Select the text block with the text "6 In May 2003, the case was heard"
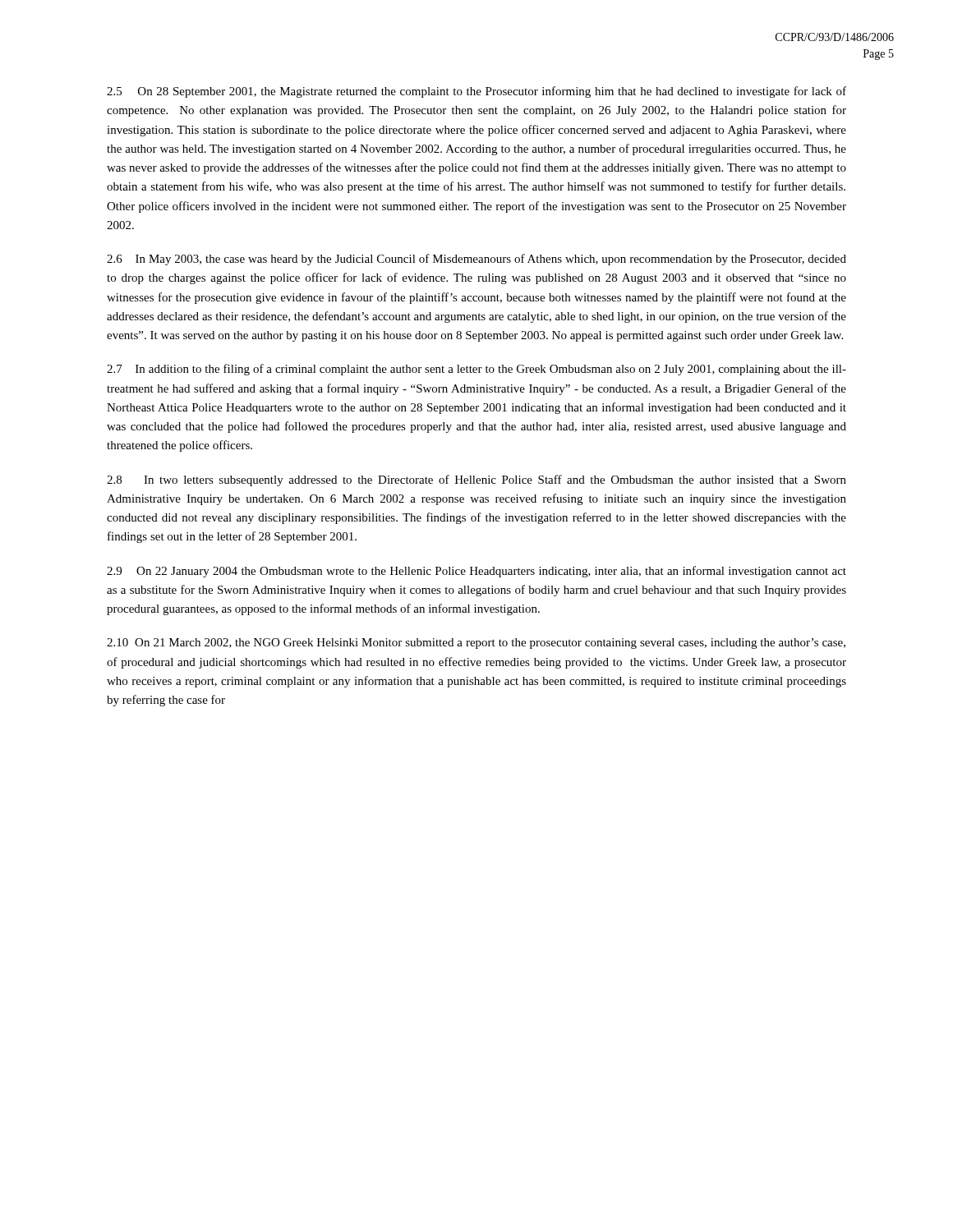 [476, 297]
